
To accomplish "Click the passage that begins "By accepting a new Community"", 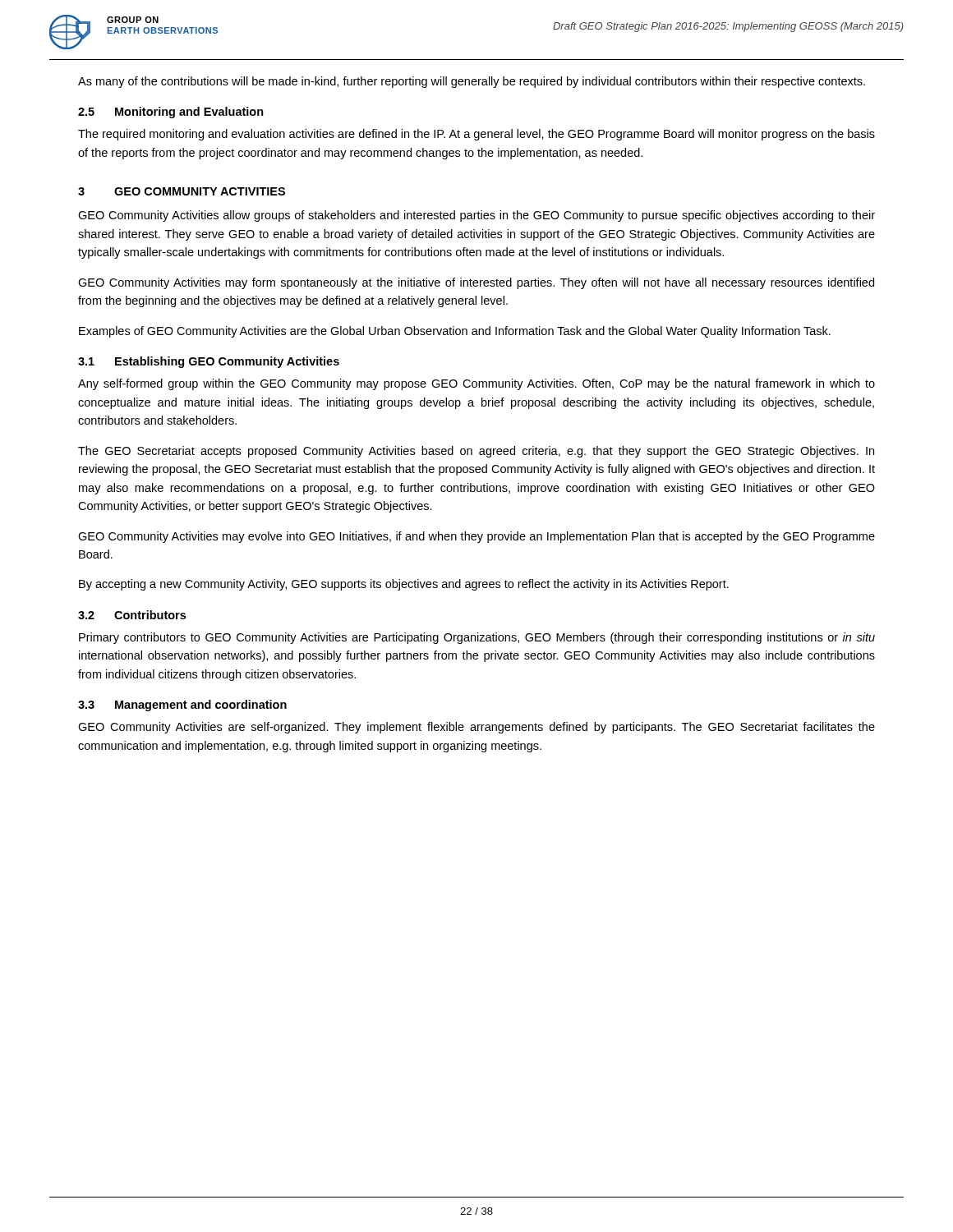I will (x=404, y=584).
